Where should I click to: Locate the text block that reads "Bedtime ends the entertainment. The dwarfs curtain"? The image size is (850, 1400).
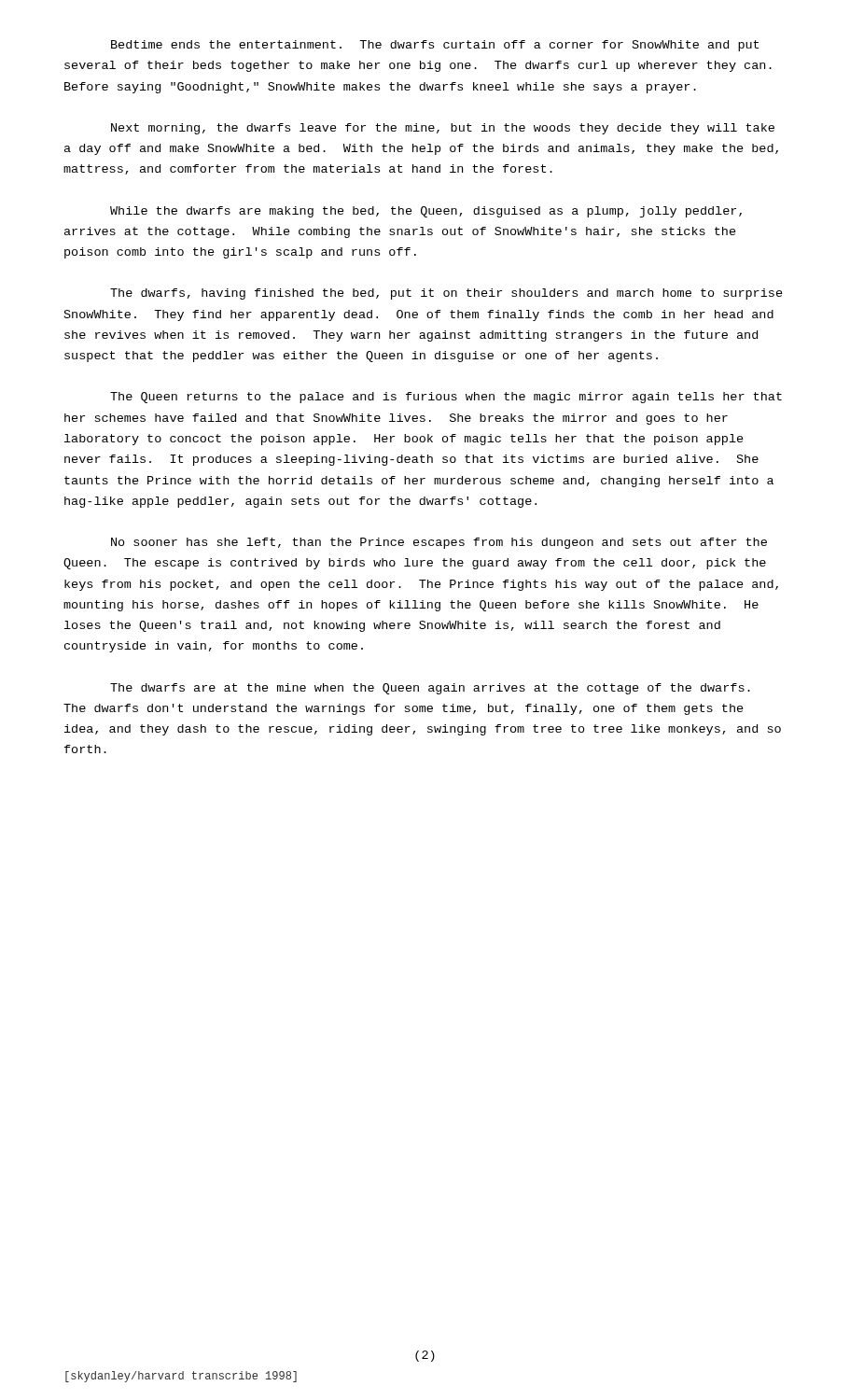(422, 66)
